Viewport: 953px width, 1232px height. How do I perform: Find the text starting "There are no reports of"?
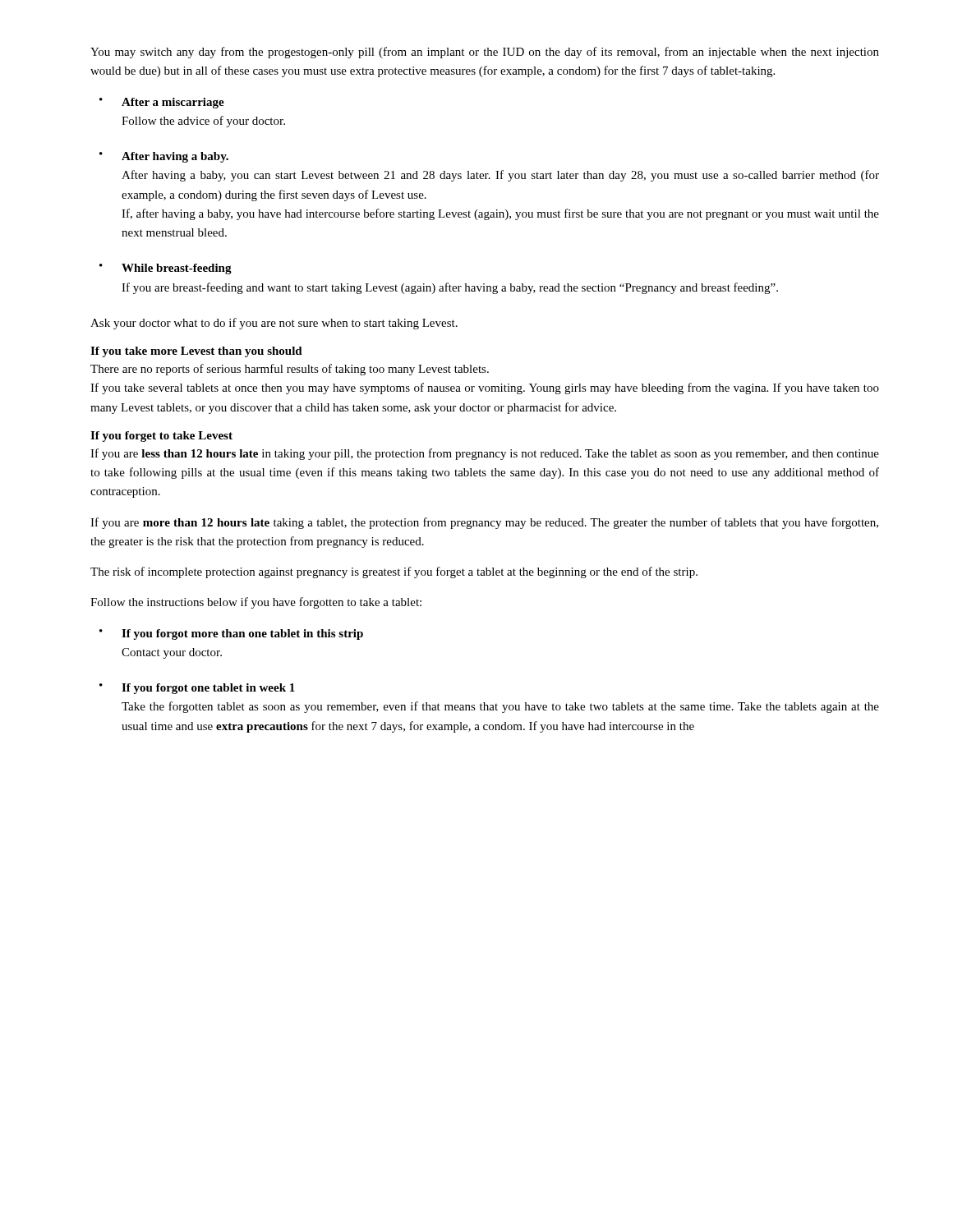click(485, 388)
